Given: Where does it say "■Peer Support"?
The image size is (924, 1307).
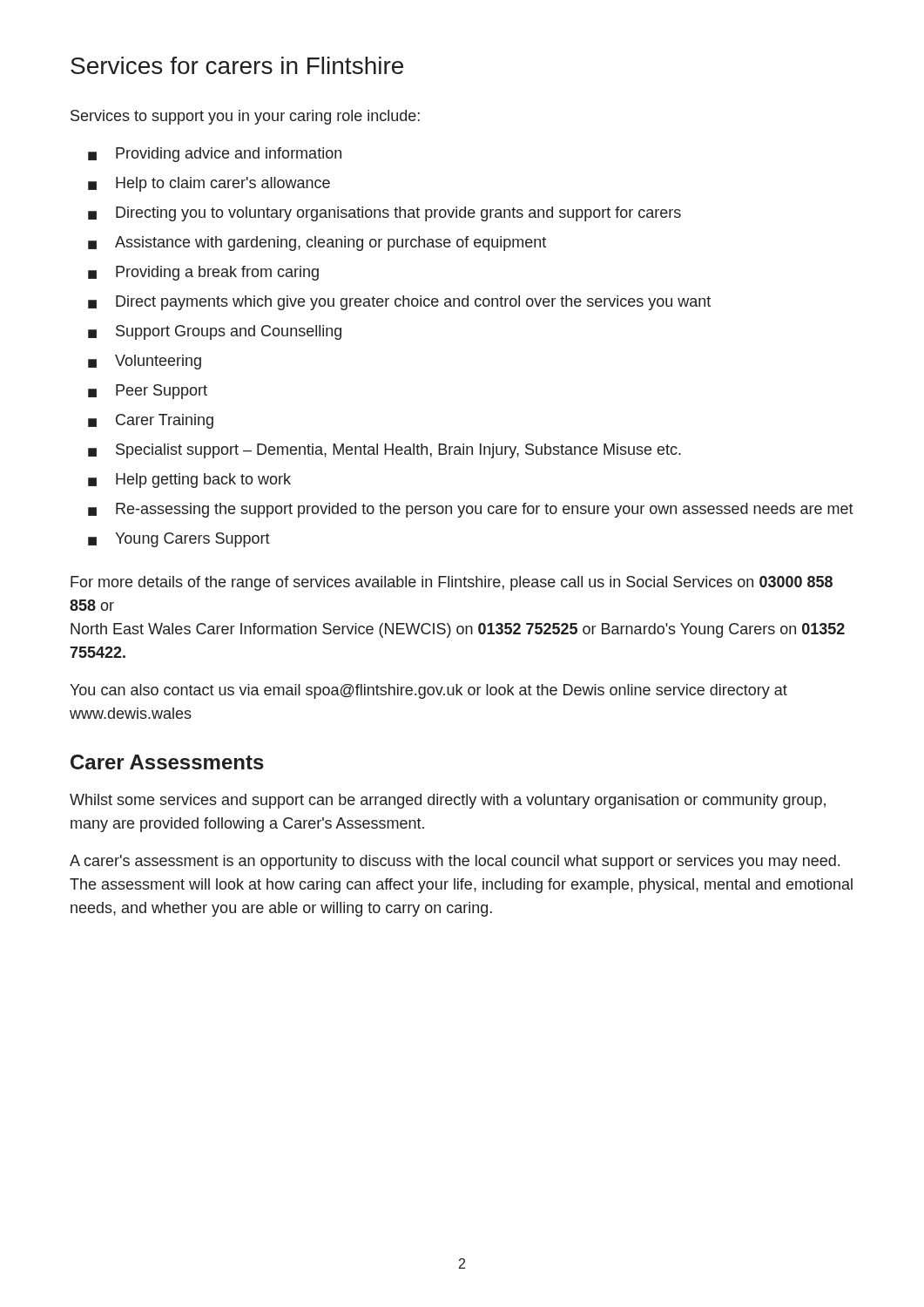Looking at the screenshot, I should click(x=148, y=392).
